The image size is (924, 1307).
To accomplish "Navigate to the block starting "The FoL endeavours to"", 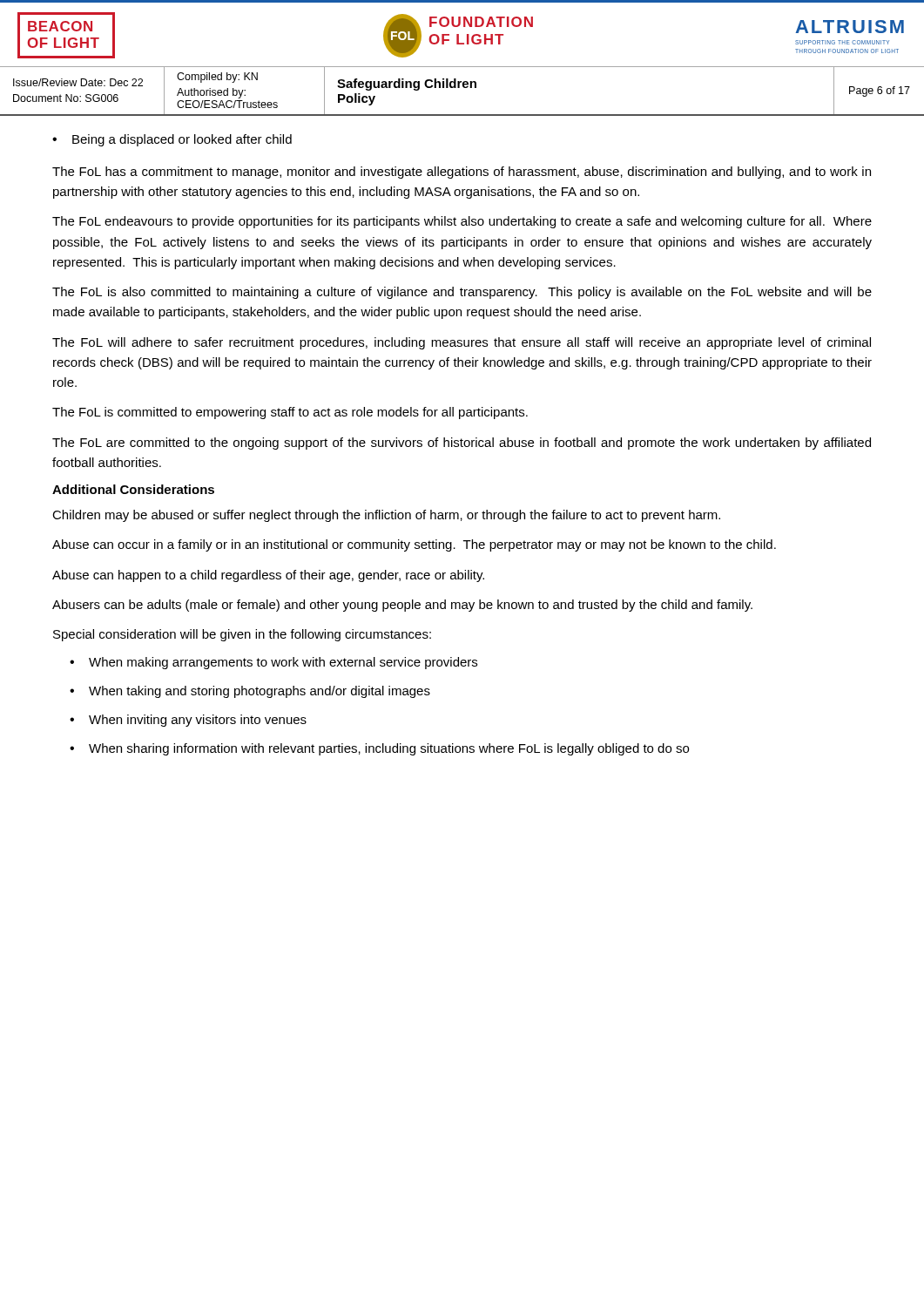I will coord(462,241).
